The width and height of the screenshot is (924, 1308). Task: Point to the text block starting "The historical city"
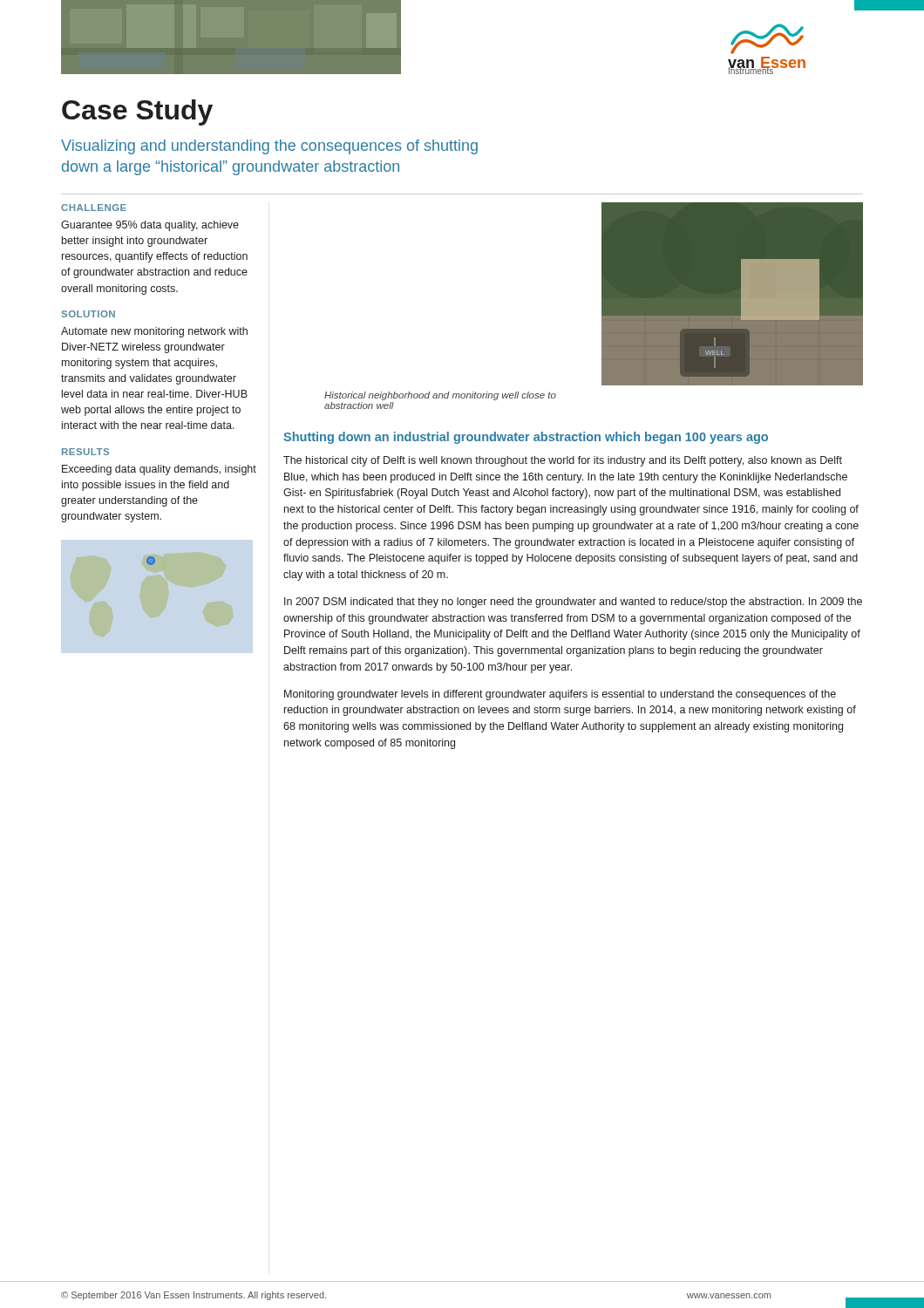click(x=571, y=518)
